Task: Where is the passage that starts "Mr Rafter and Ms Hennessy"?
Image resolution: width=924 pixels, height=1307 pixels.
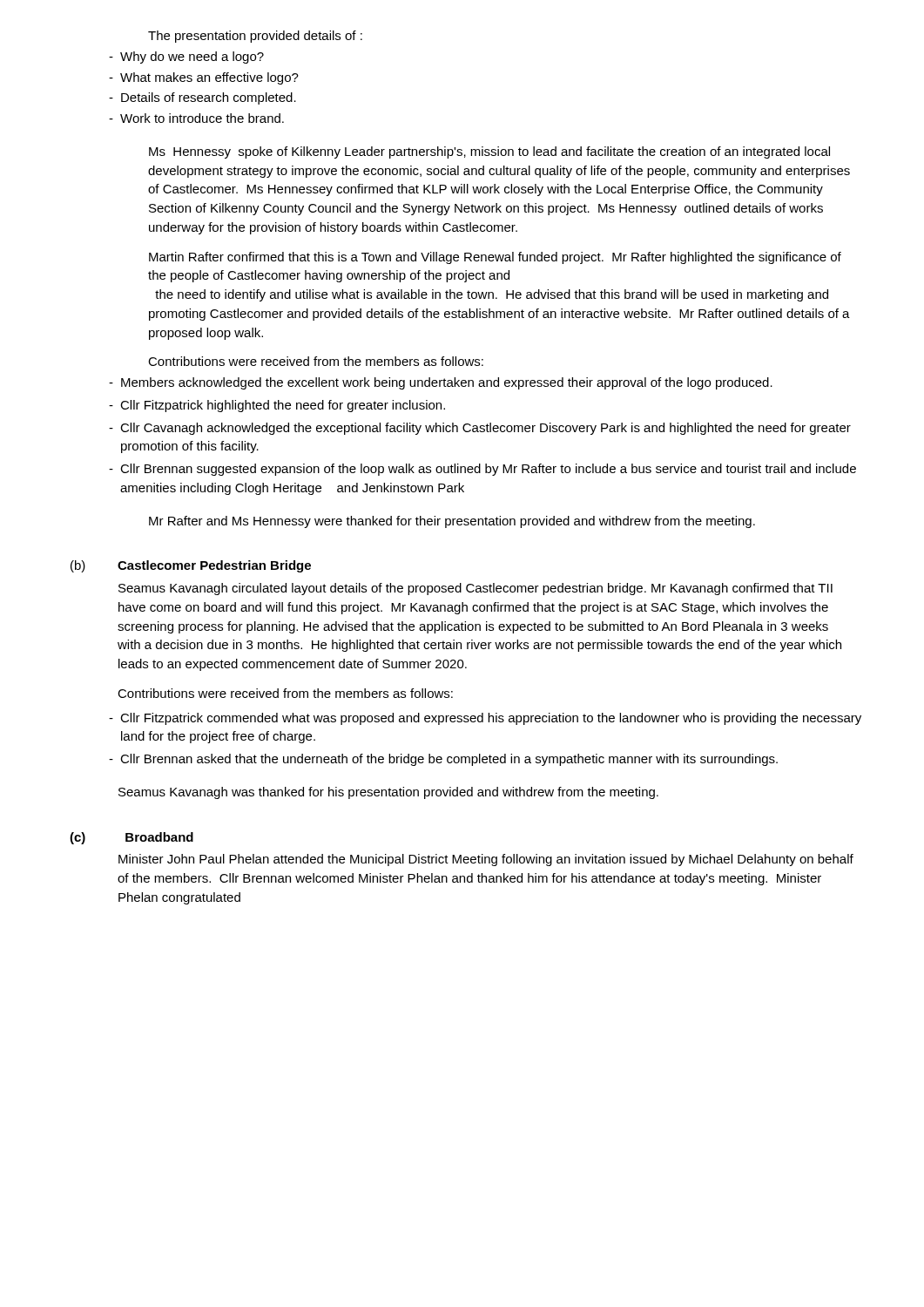Action: pyautogui.click(x=452, y=520)
